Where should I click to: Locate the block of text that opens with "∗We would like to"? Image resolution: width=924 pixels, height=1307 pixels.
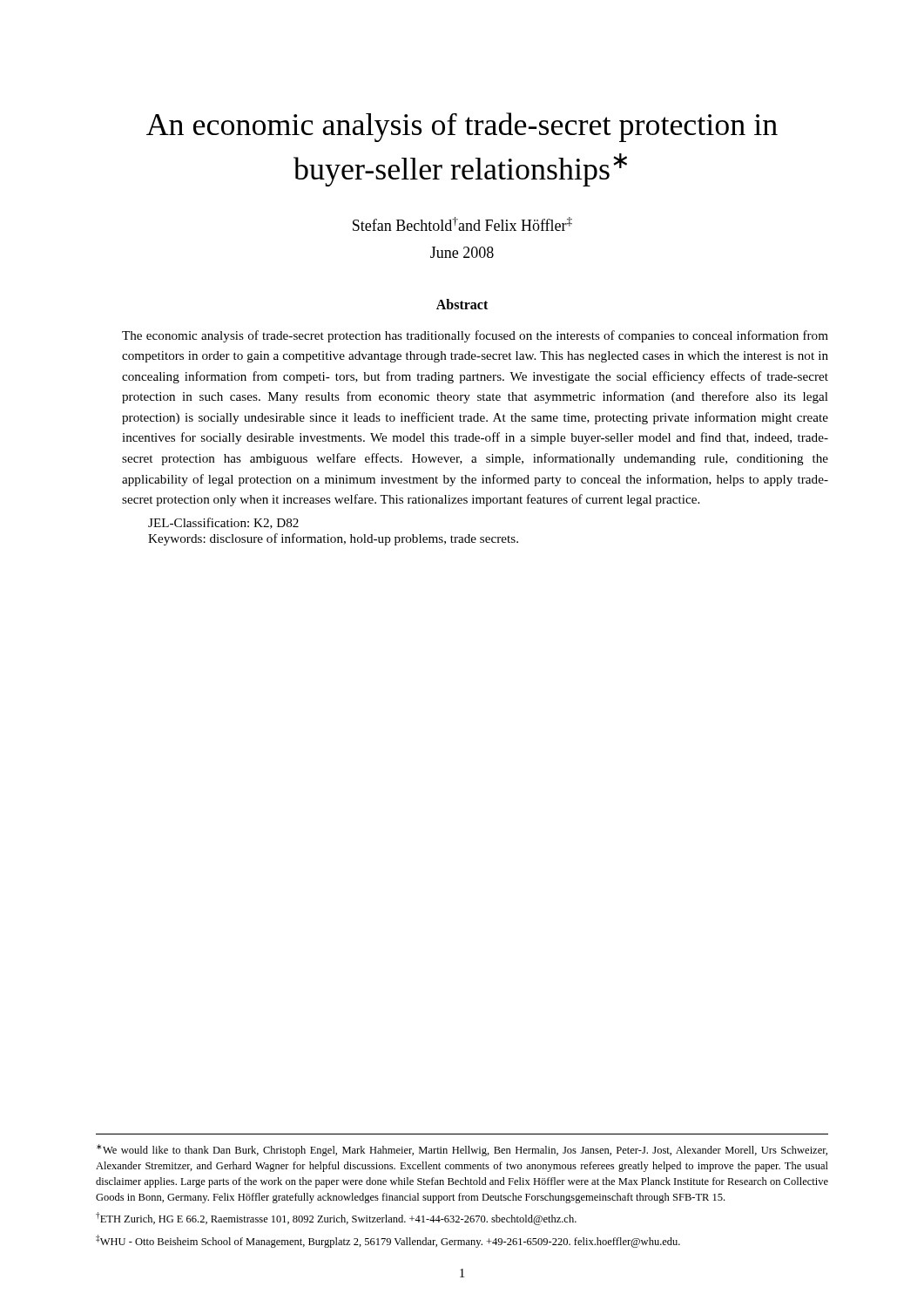click(x=462, y=1173)
